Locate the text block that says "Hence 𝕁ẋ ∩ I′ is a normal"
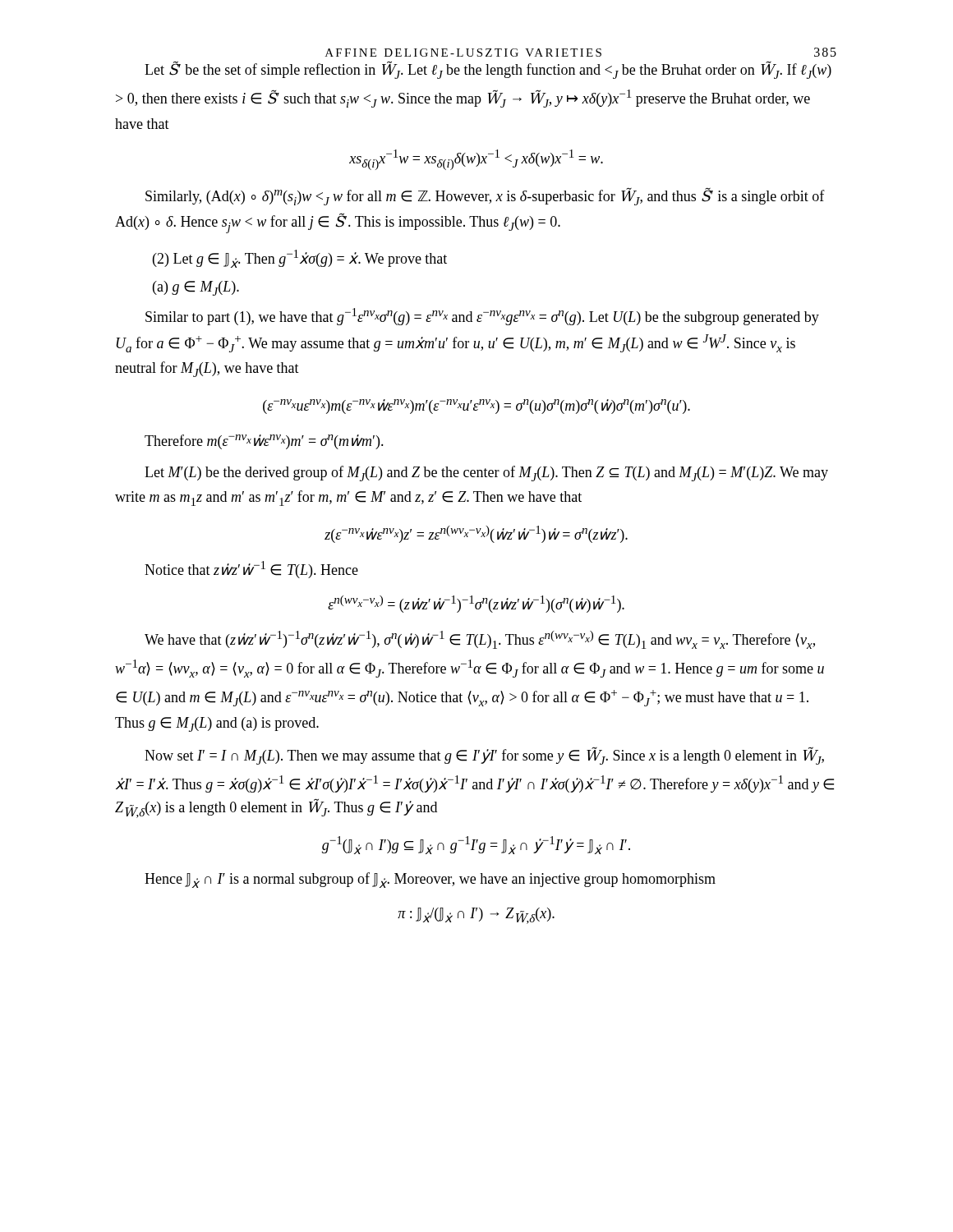This screenshot has height=1232, width=953. pos(430,881)
